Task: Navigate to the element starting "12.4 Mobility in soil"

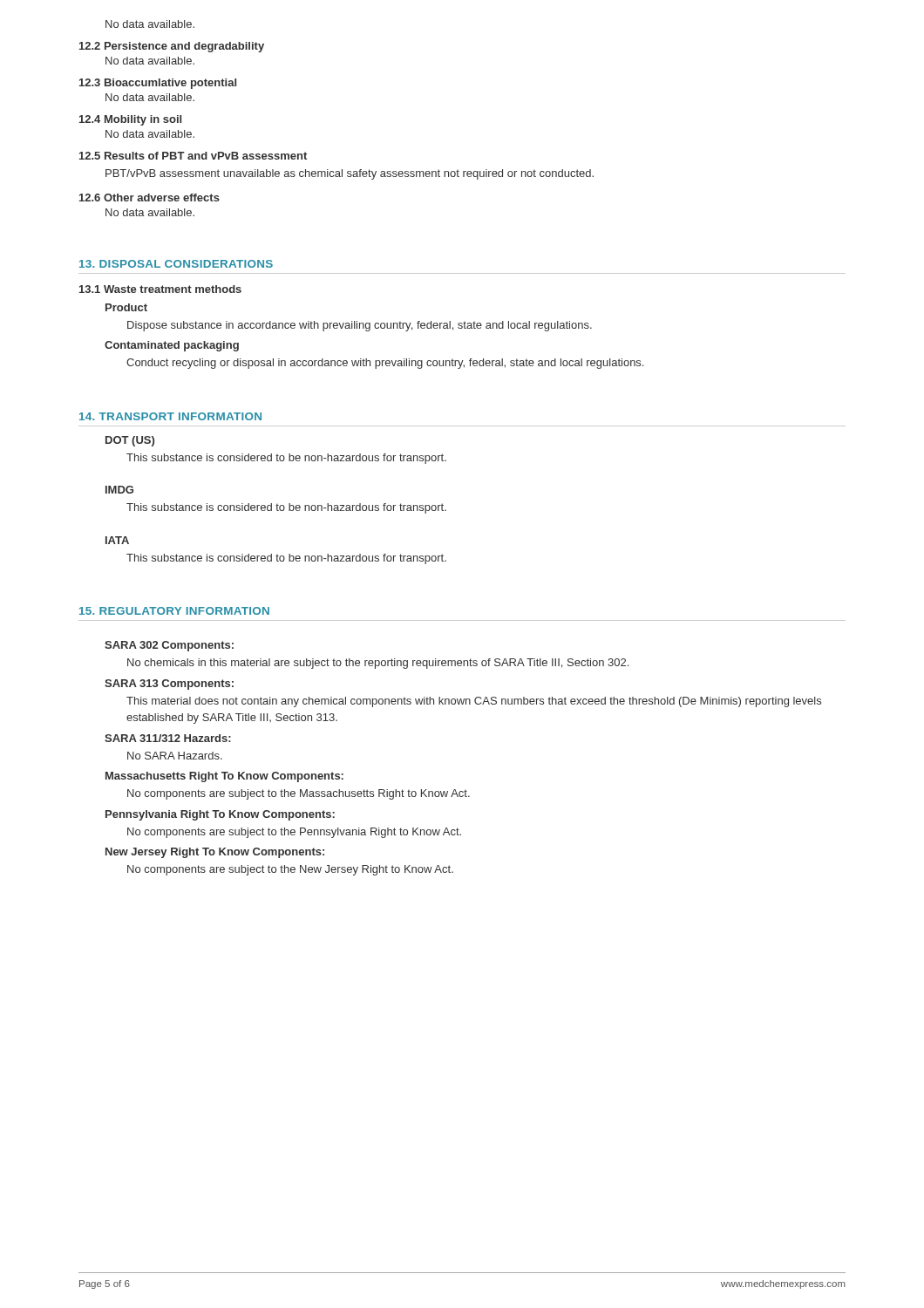Action: (x=130, y=119)
